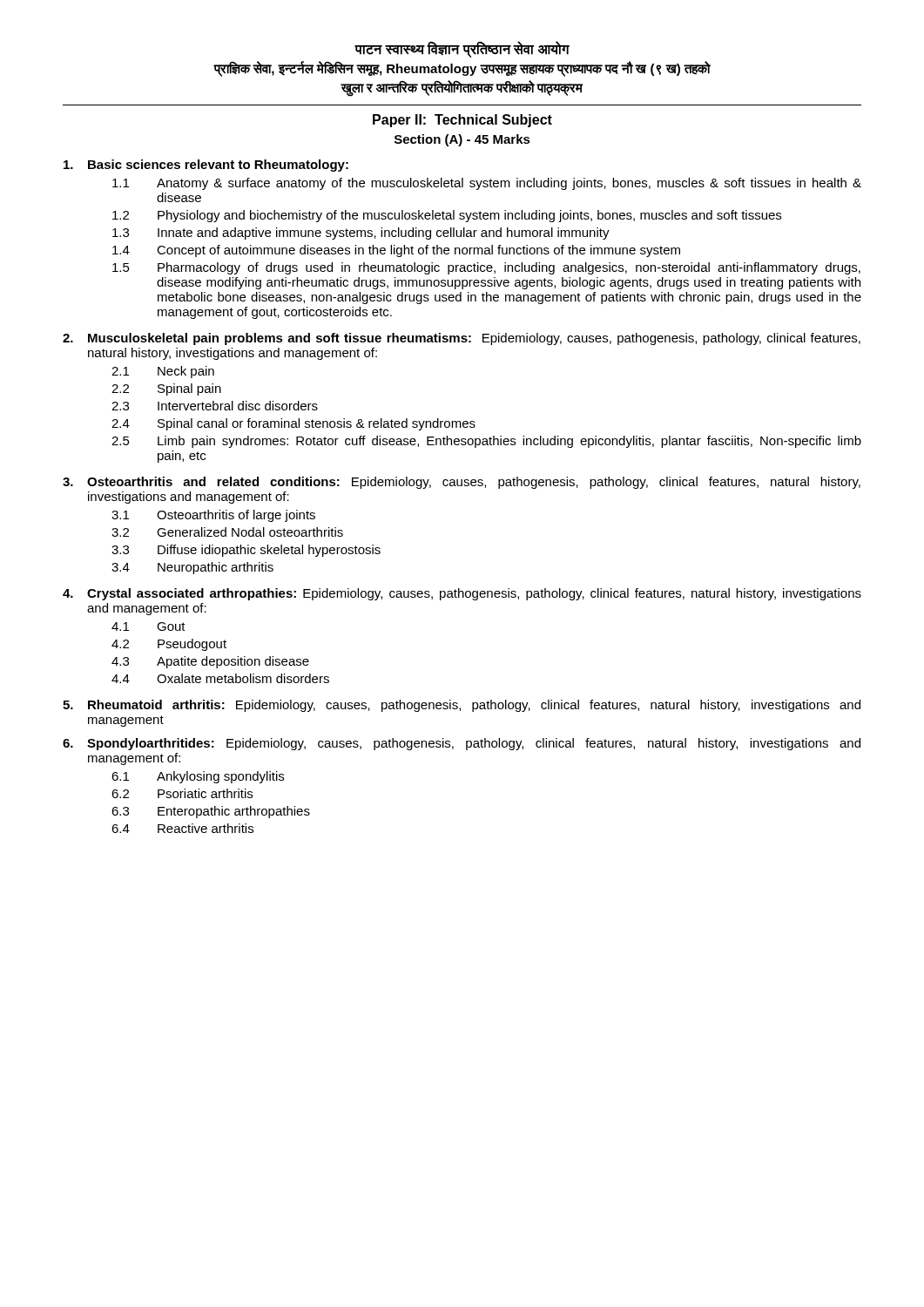Navigate to the text block starting "Paper II: Technical"
This screenshot has height=1307, width=924.
coord(462,120)
